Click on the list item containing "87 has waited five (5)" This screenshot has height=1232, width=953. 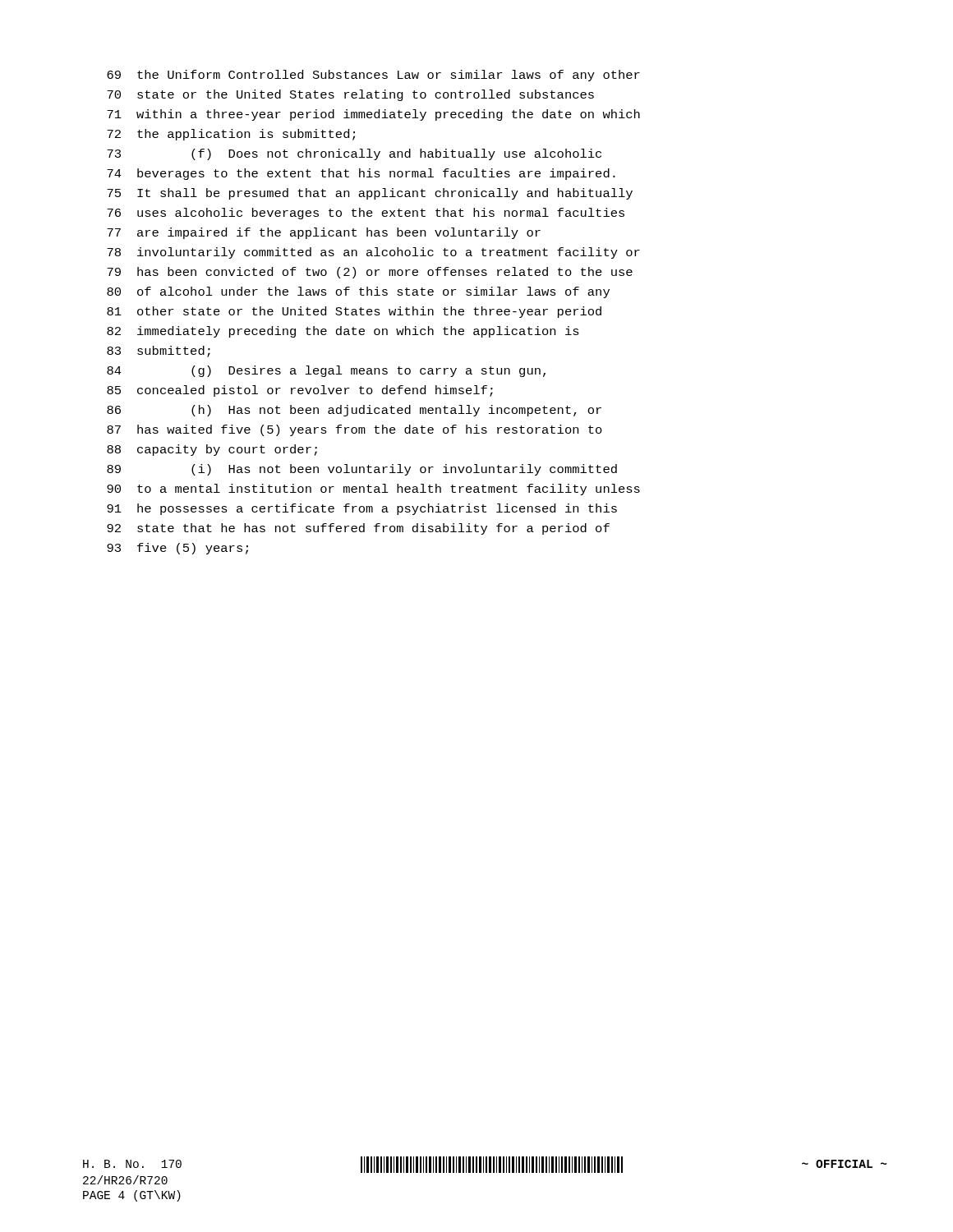coord(485,431)
